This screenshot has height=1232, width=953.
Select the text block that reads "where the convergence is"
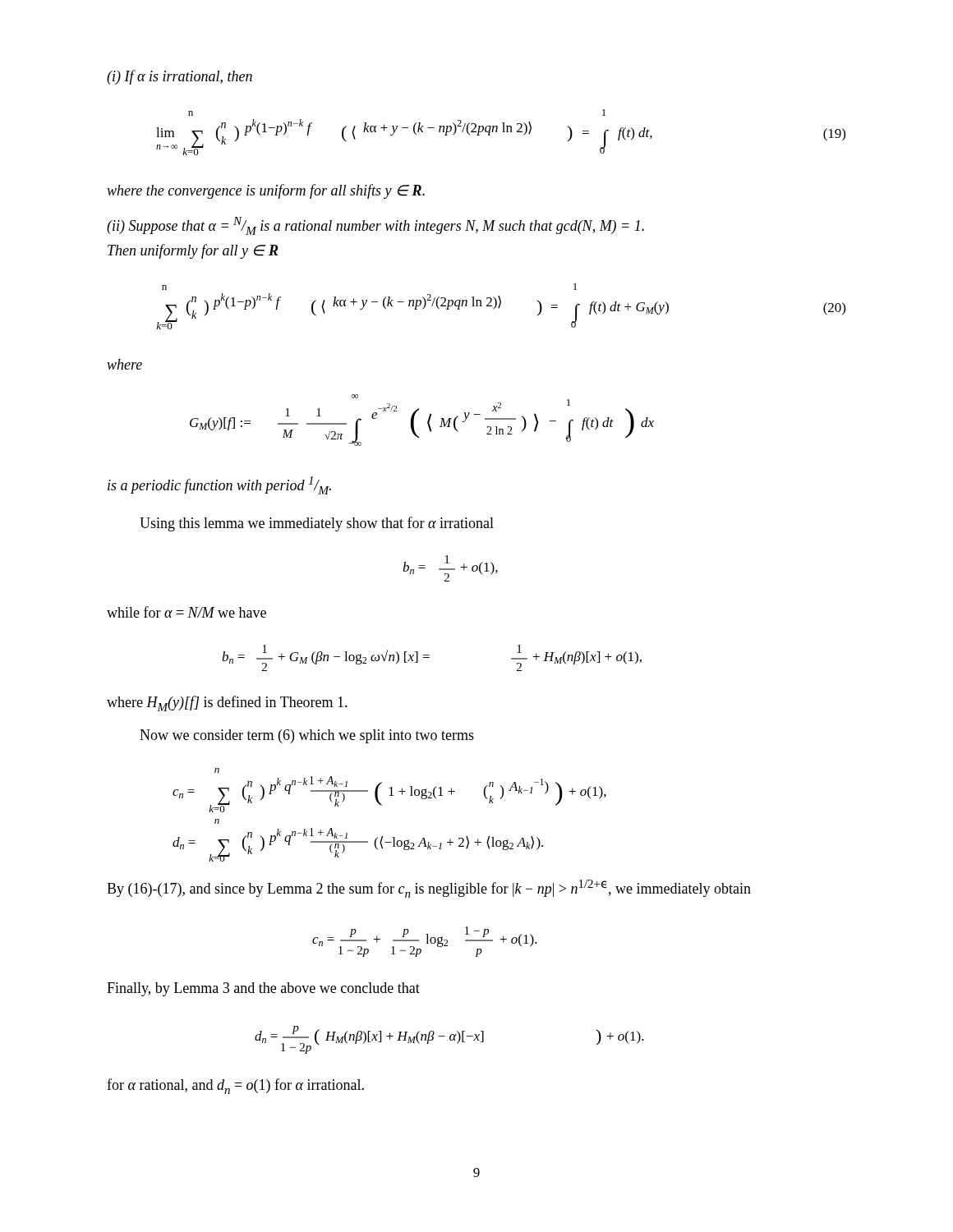[x=266, y=191]
